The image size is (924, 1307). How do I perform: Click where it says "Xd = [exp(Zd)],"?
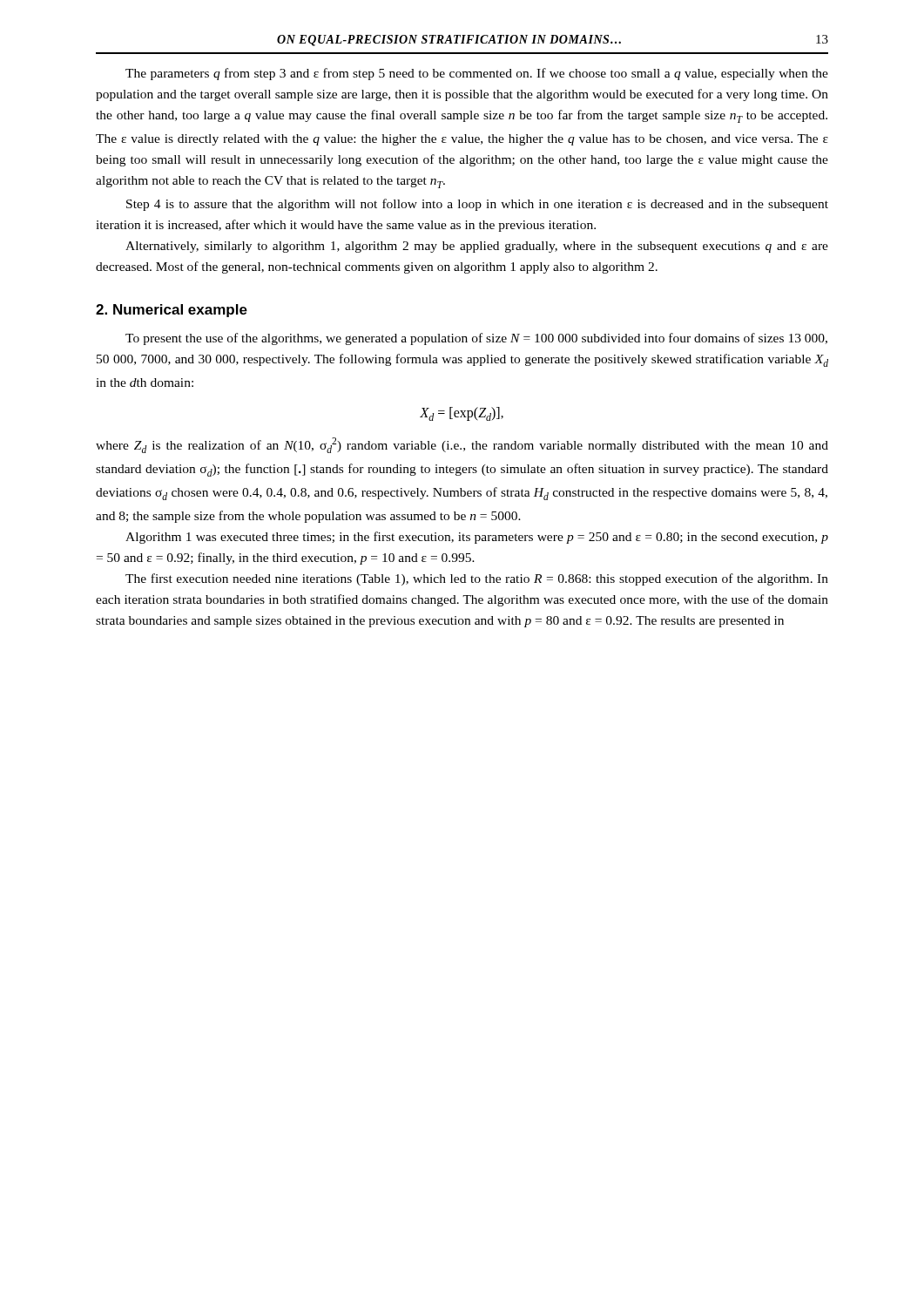pyautogui.click(x=462, y=415)
